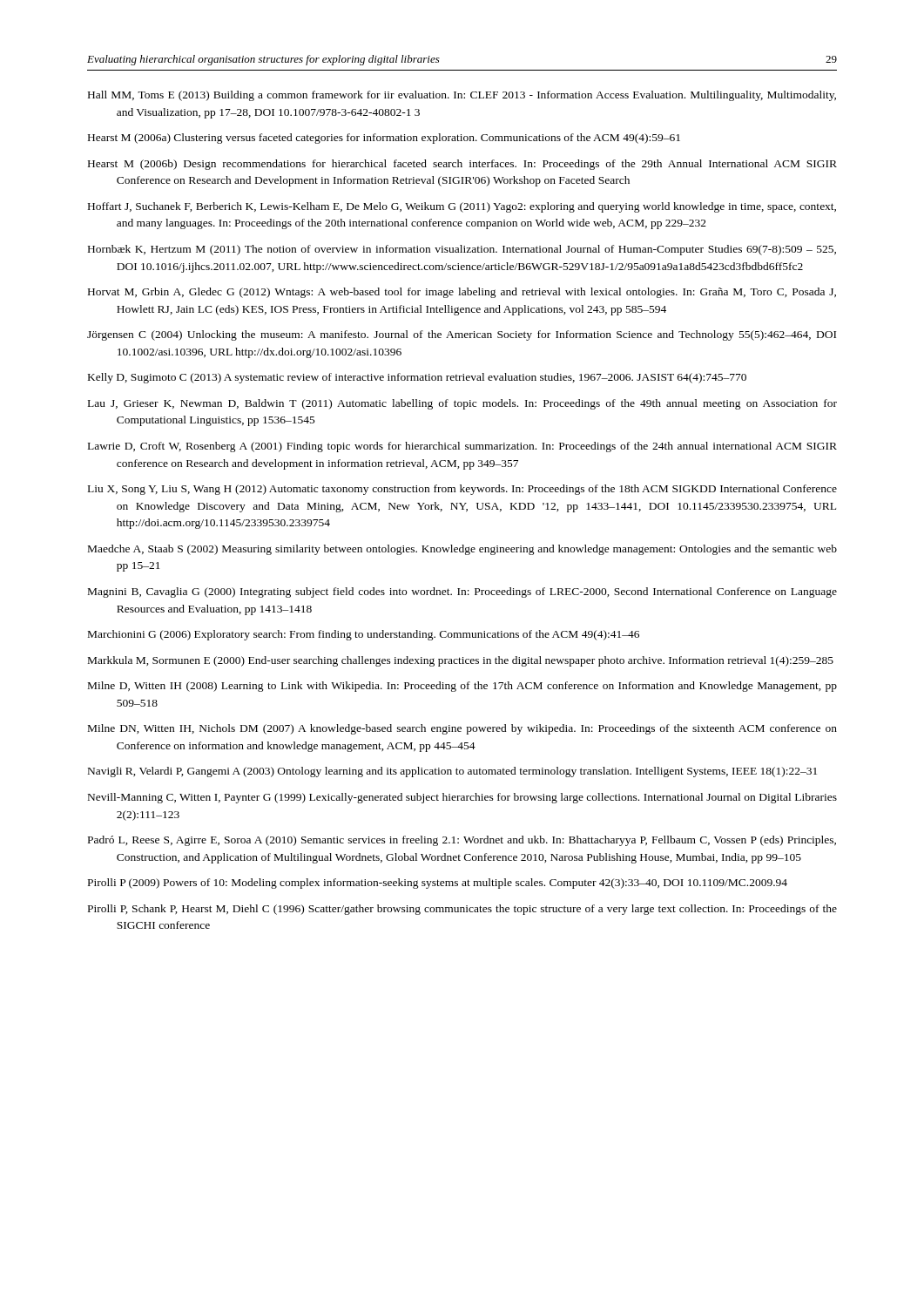Image resolution: width=924 pixels, height=1307 pixels.
Task: Click the passage that begins "Lau J, Grieser K, Newman D,"
Action: pos(462,411)
